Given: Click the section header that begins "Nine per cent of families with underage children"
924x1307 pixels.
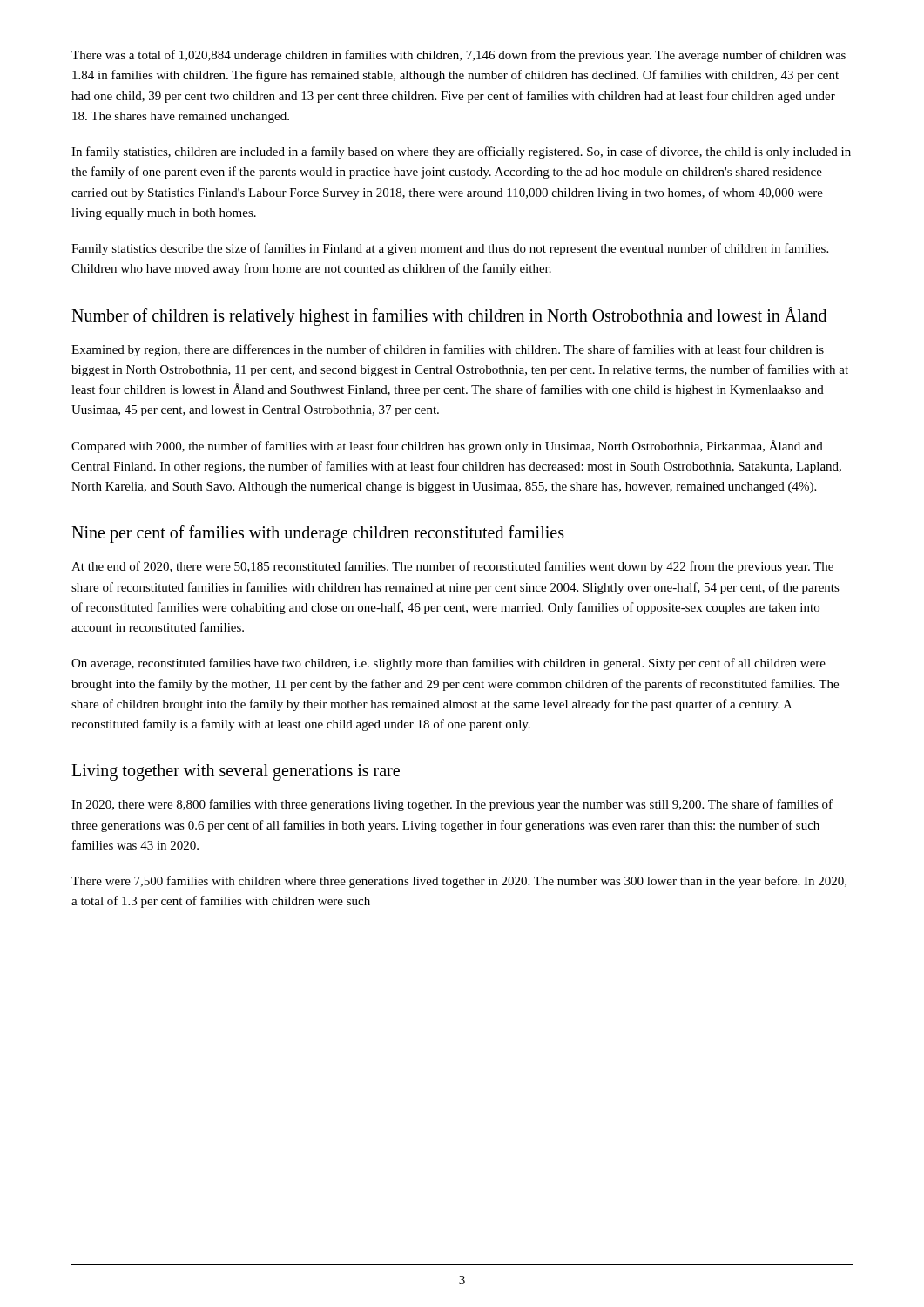Looking at the screenshot, I should coord(318,533).
